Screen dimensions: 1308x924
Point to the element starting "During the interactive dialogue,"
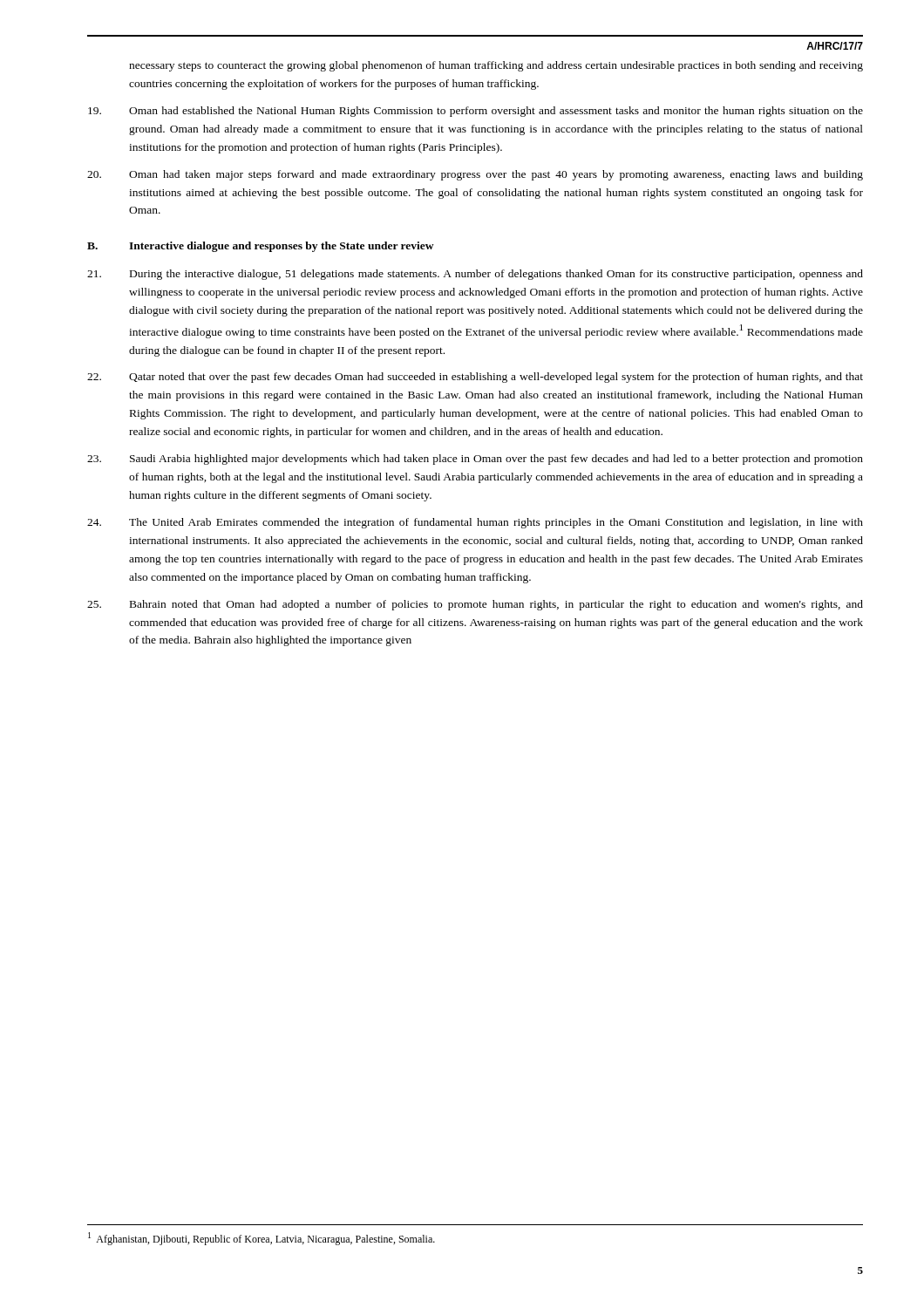point(475,313)
